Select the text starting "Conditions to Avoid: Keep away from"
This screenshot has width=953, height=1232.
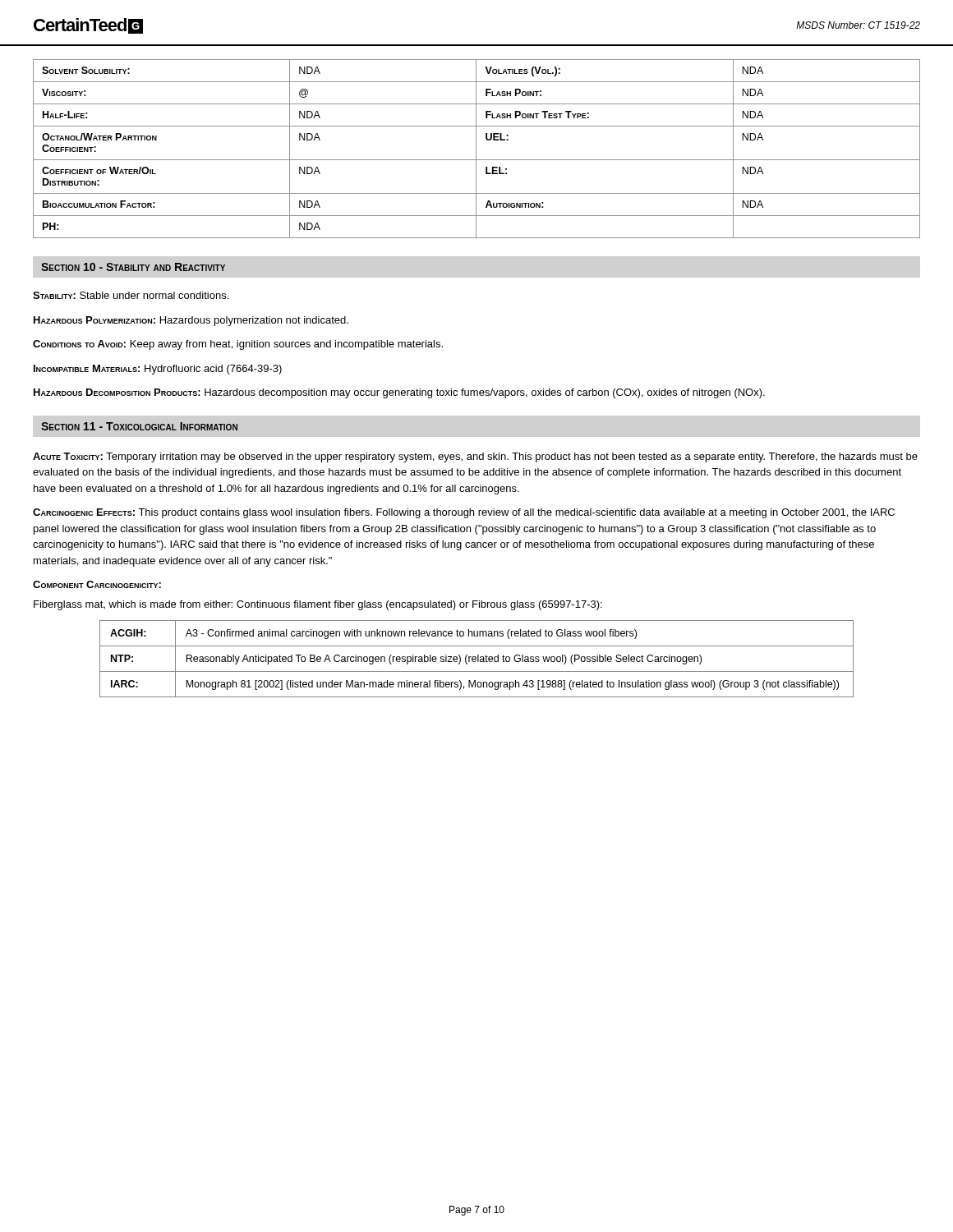pyautogui.click(x=238, y=344)
